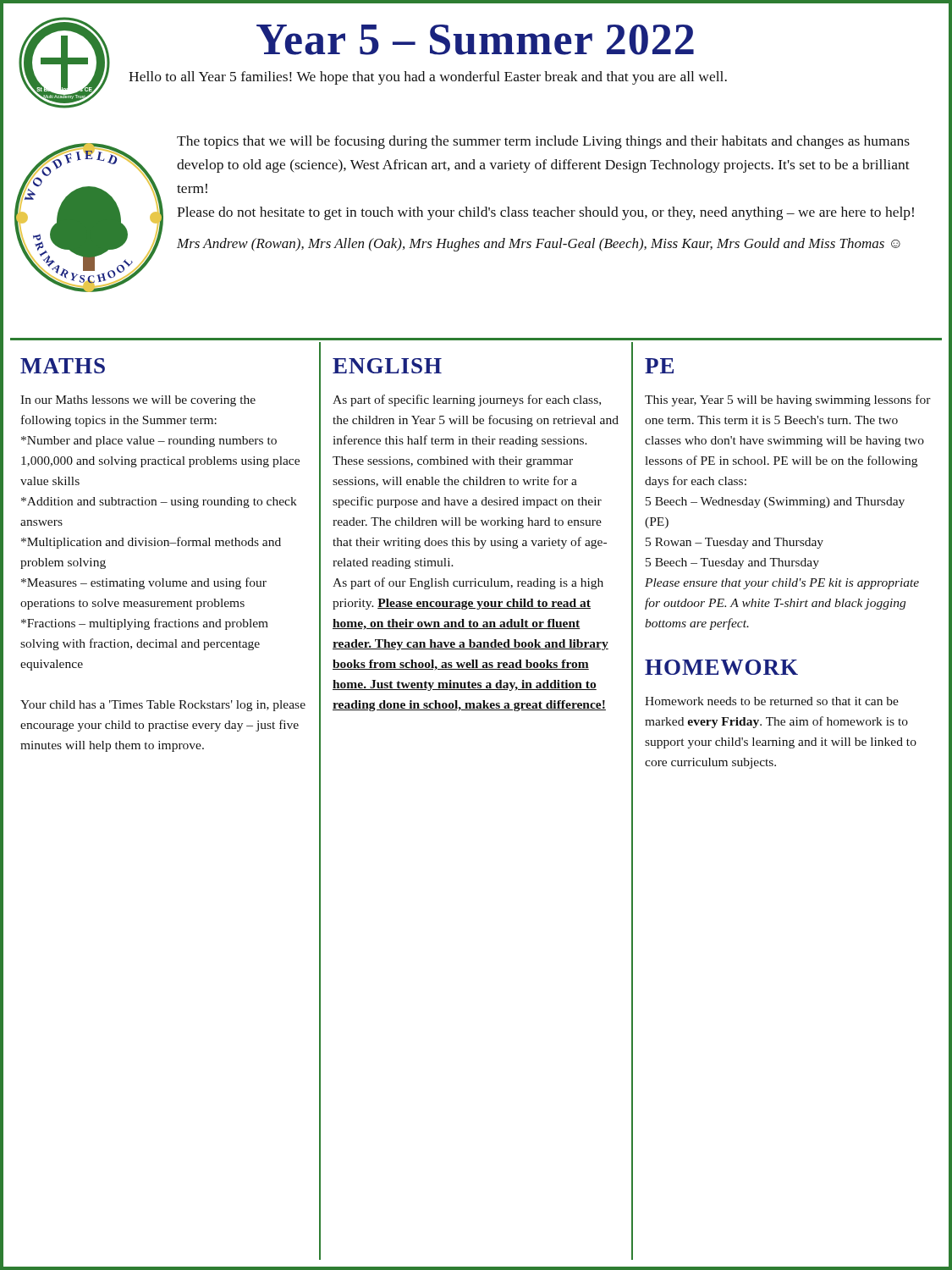Image resolution: width=952 pixels, height=1270 pixels.
Task: Find the text block starting "MATHS In our Maths"
Action: [164, 550]
